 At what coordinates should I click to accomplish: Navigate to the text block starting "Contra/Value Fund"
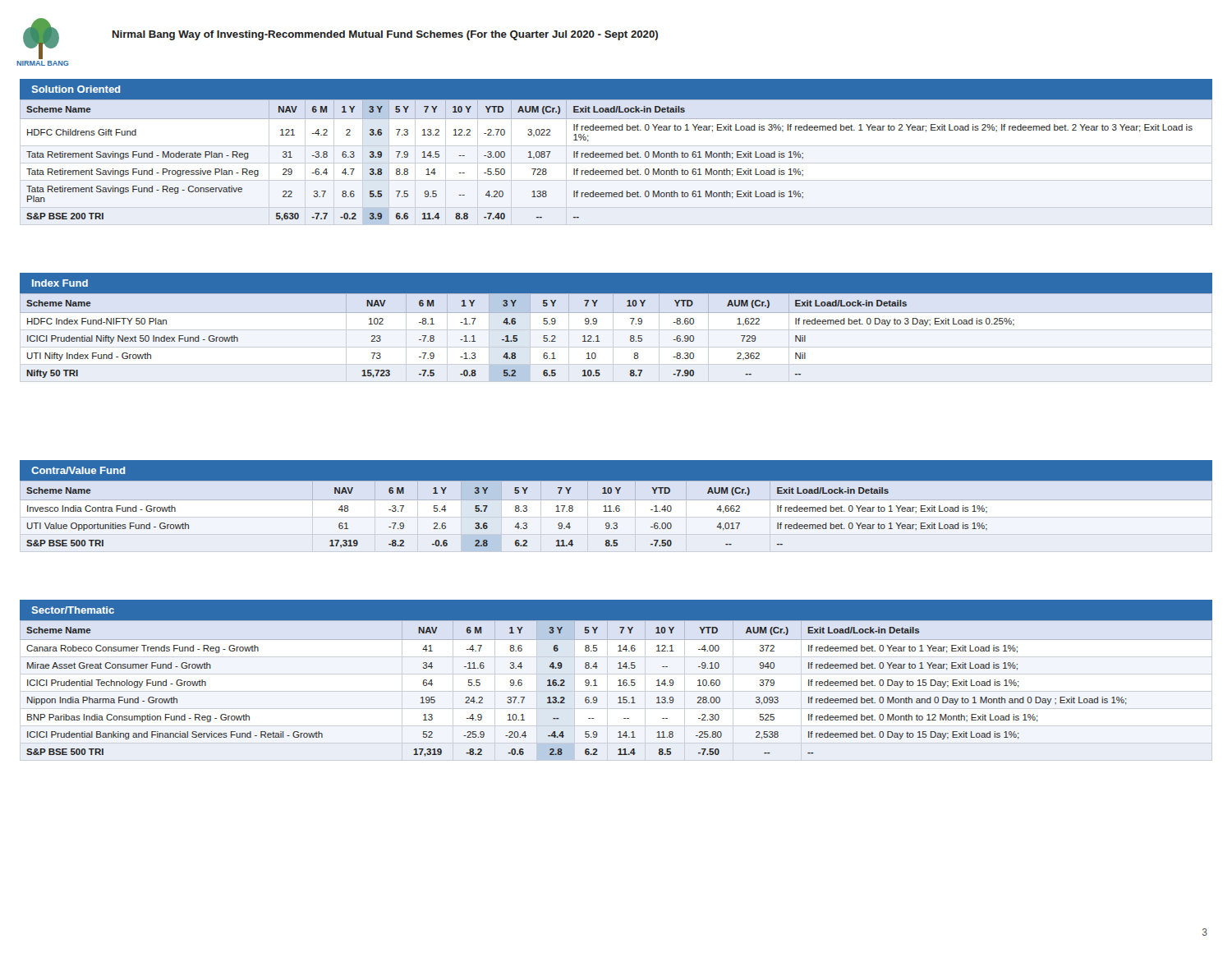coord(78,470)
